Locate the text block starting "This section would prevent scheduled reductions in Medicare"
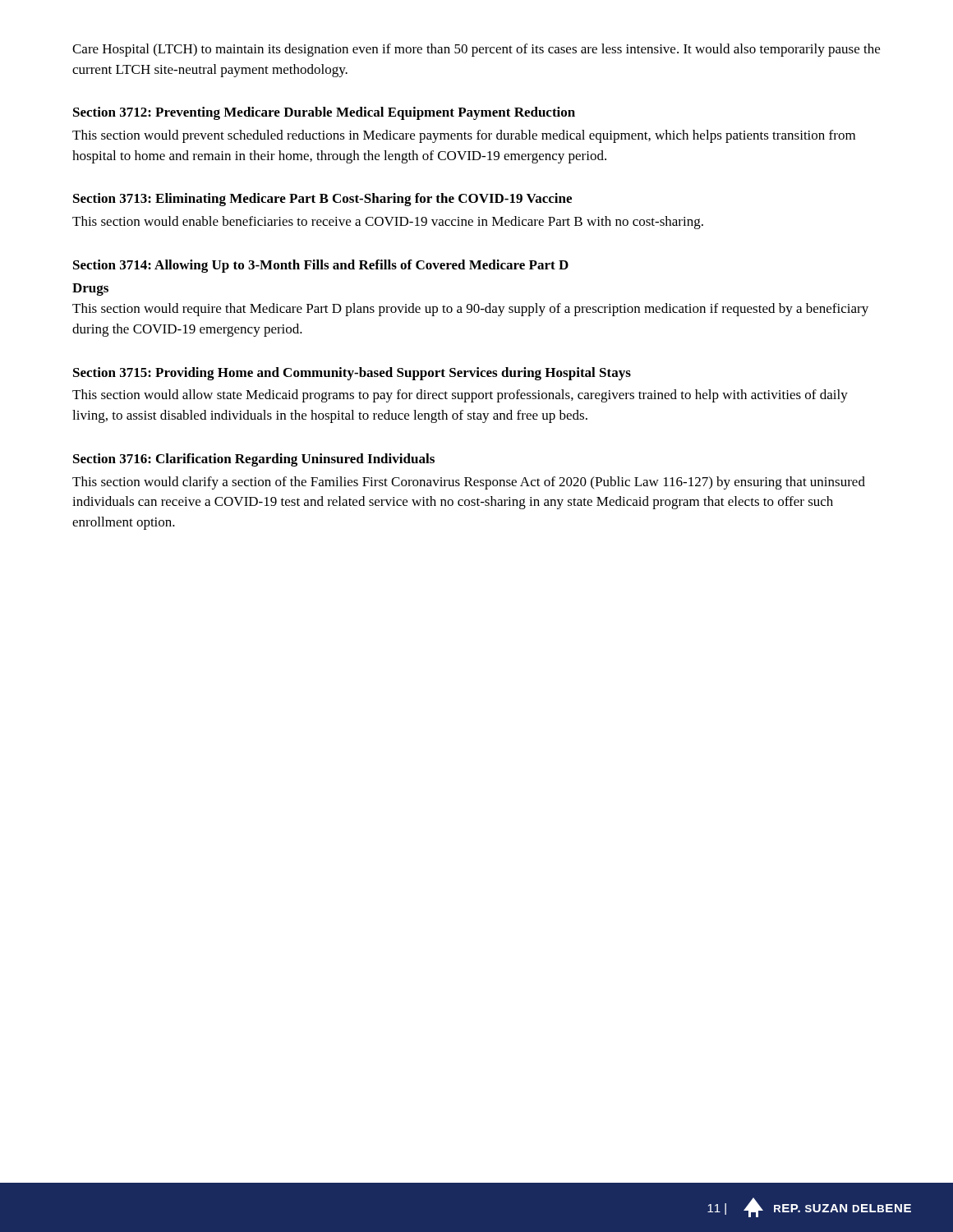This screenshot has height=1232, width=953. pyautogui.click(x=464, y=145)
